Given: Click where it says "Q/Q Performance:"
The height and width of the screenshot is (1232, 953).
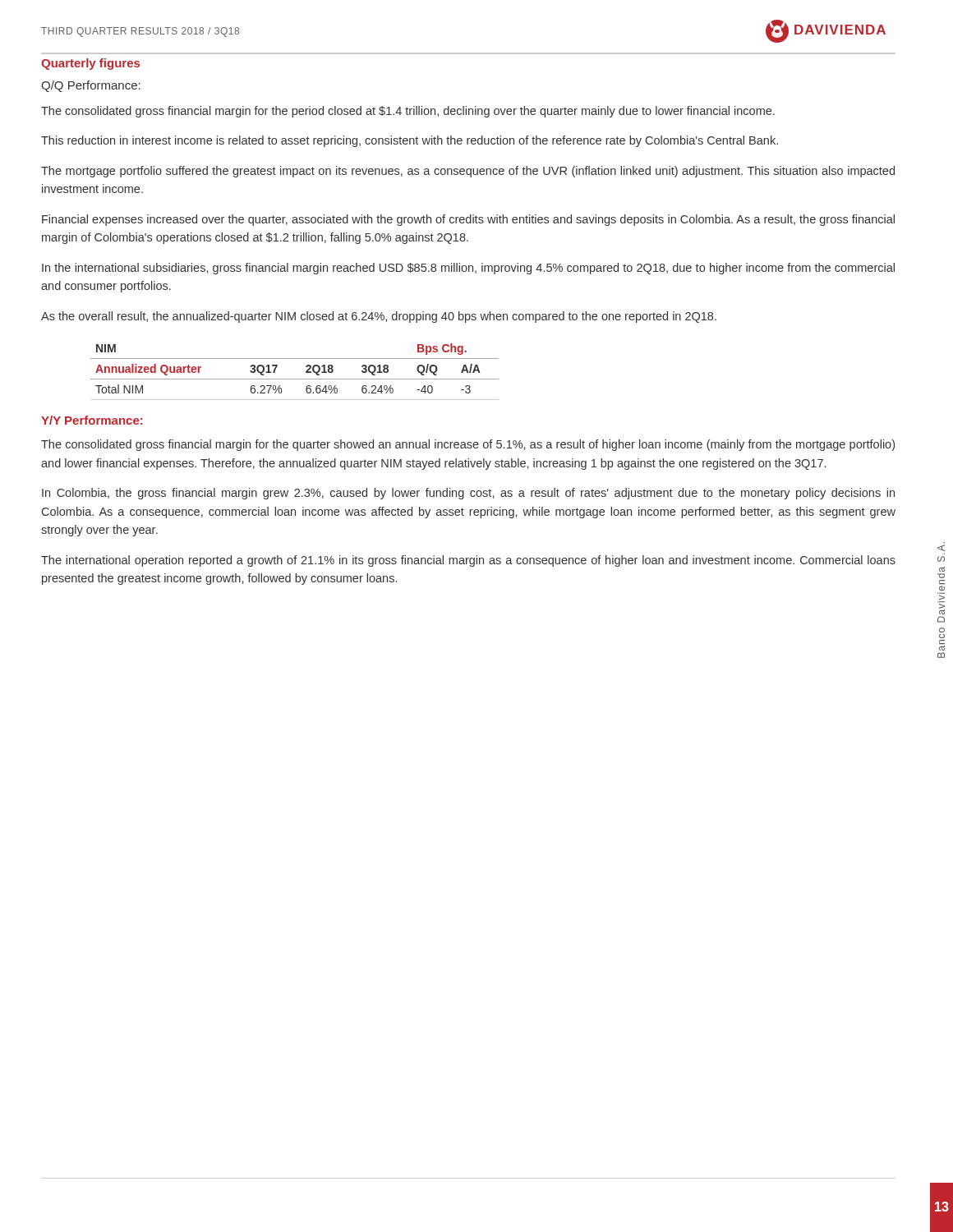Looking at the screenshot, I should [x=91, y=85].
